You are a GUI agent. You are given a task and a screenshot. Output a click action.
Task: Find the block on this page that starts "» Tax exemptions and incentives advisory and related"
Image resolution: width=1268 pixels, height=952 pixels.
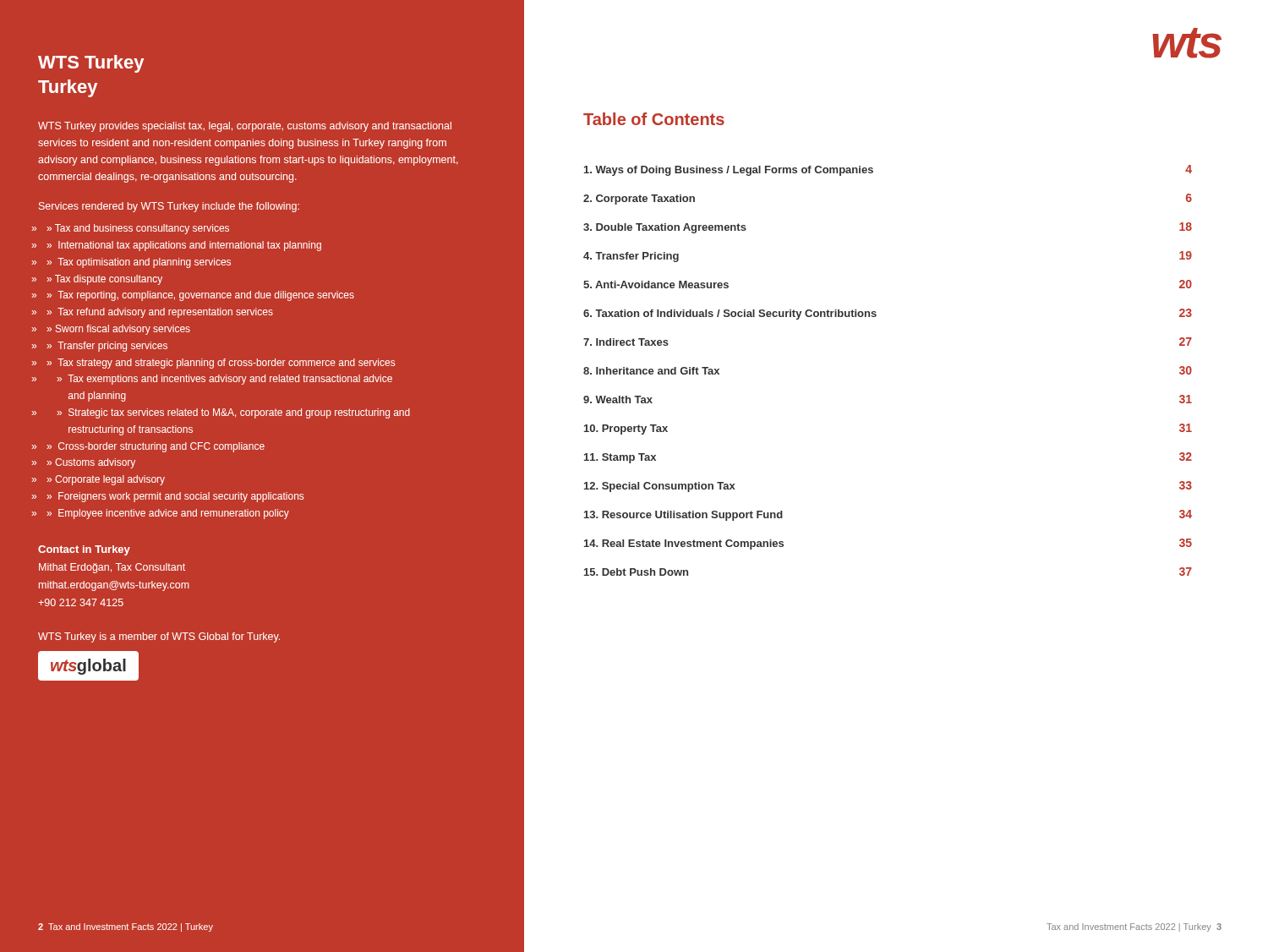225,387
